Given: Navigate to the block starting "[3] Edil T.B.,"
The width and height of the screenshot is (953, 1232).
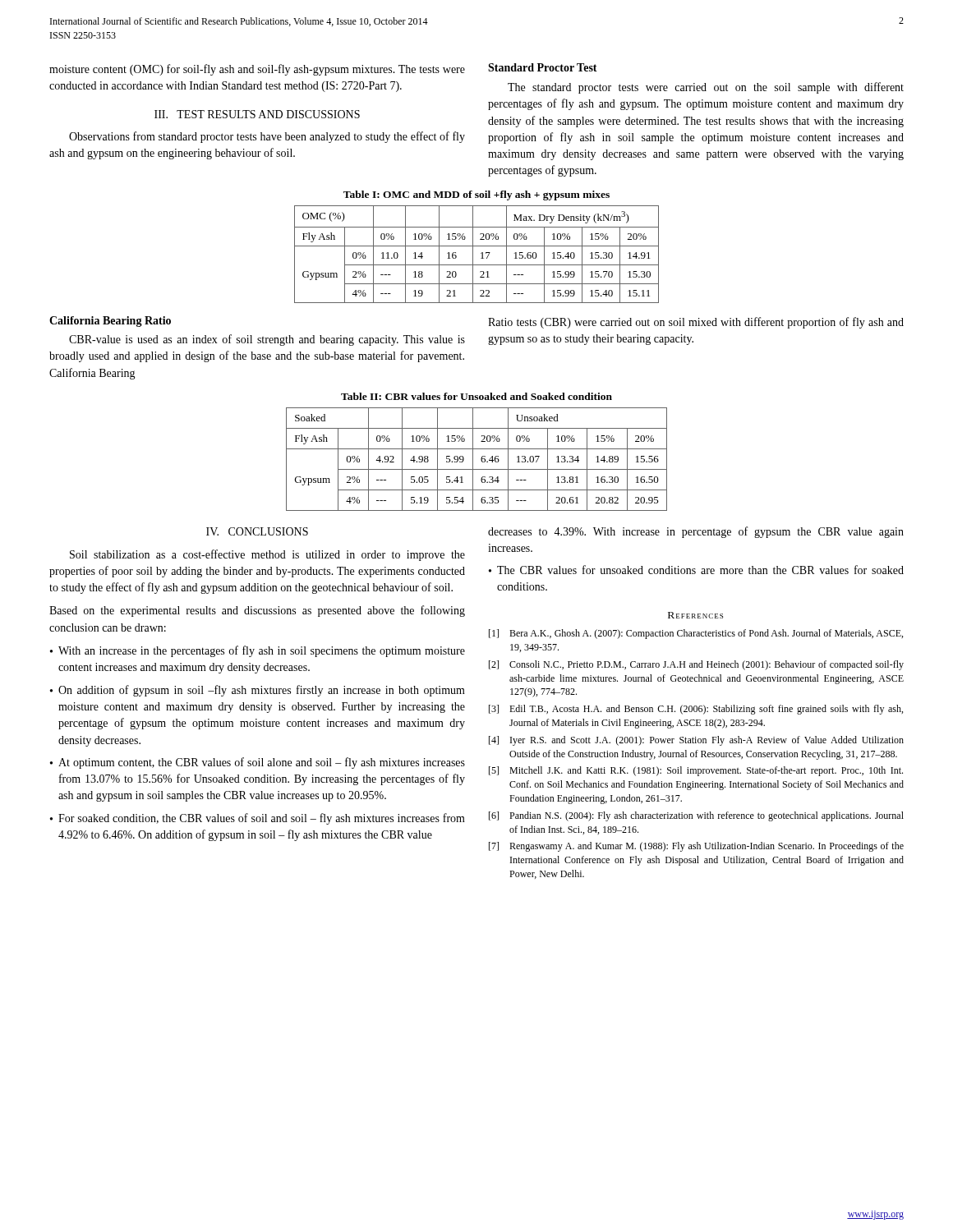Looking at the screenshot, I should point(696,716).
